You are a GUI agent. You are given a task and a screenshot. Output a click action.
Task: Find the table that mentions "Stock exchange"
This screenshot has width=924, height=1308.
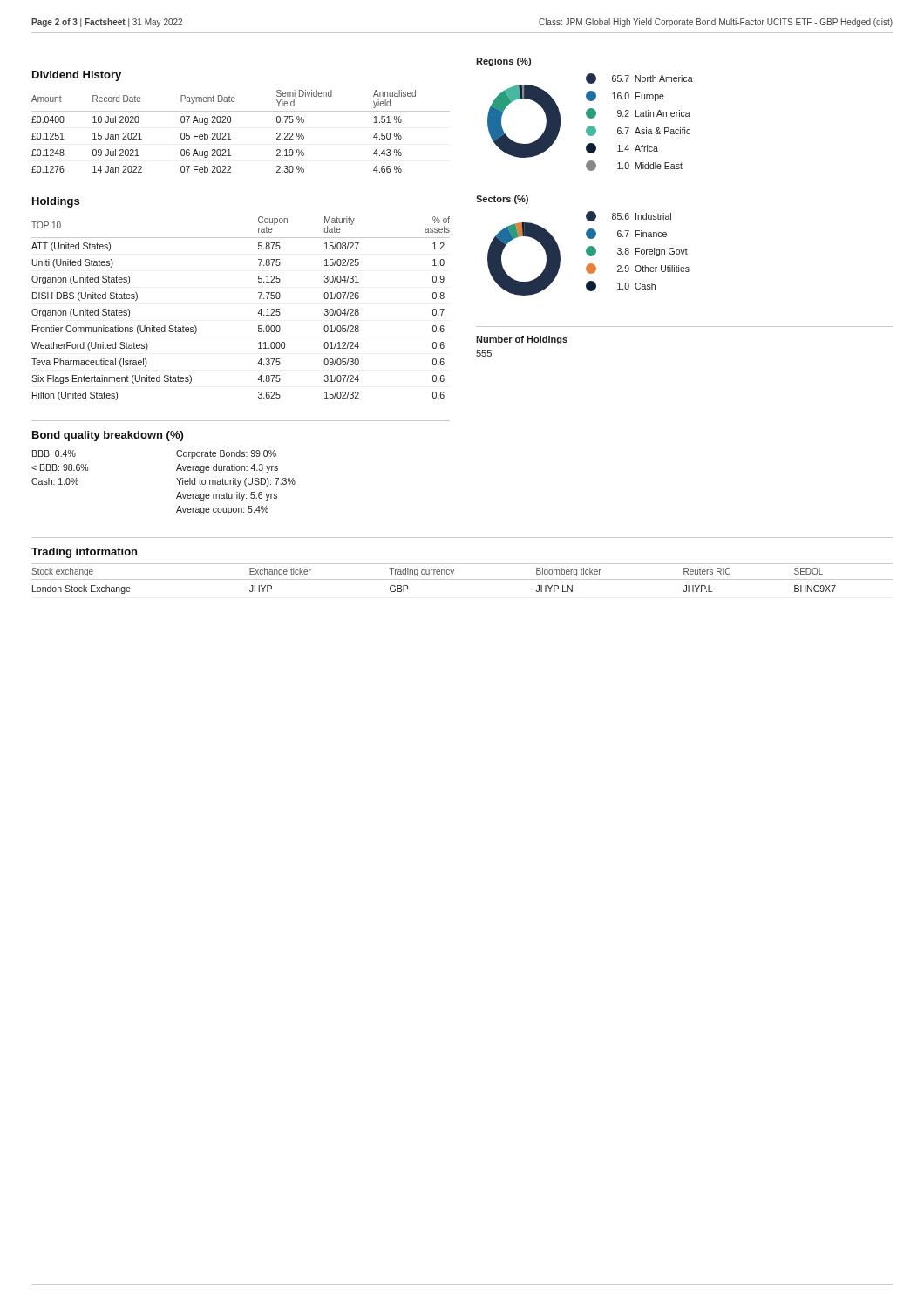[x=462, y=581]
